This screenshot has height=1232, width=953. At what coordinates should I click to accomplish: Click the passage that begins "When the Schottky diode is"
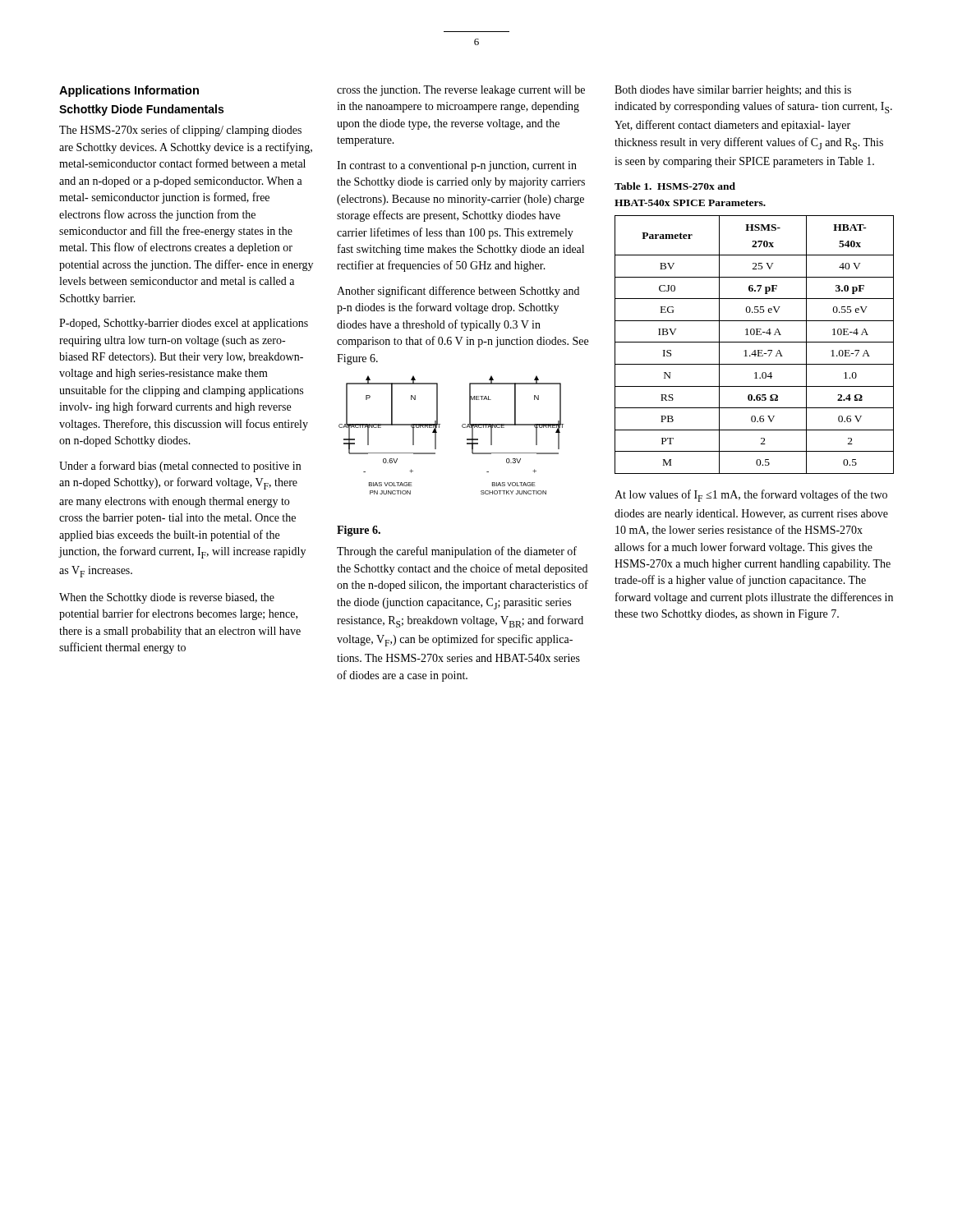tap(180, 623)
